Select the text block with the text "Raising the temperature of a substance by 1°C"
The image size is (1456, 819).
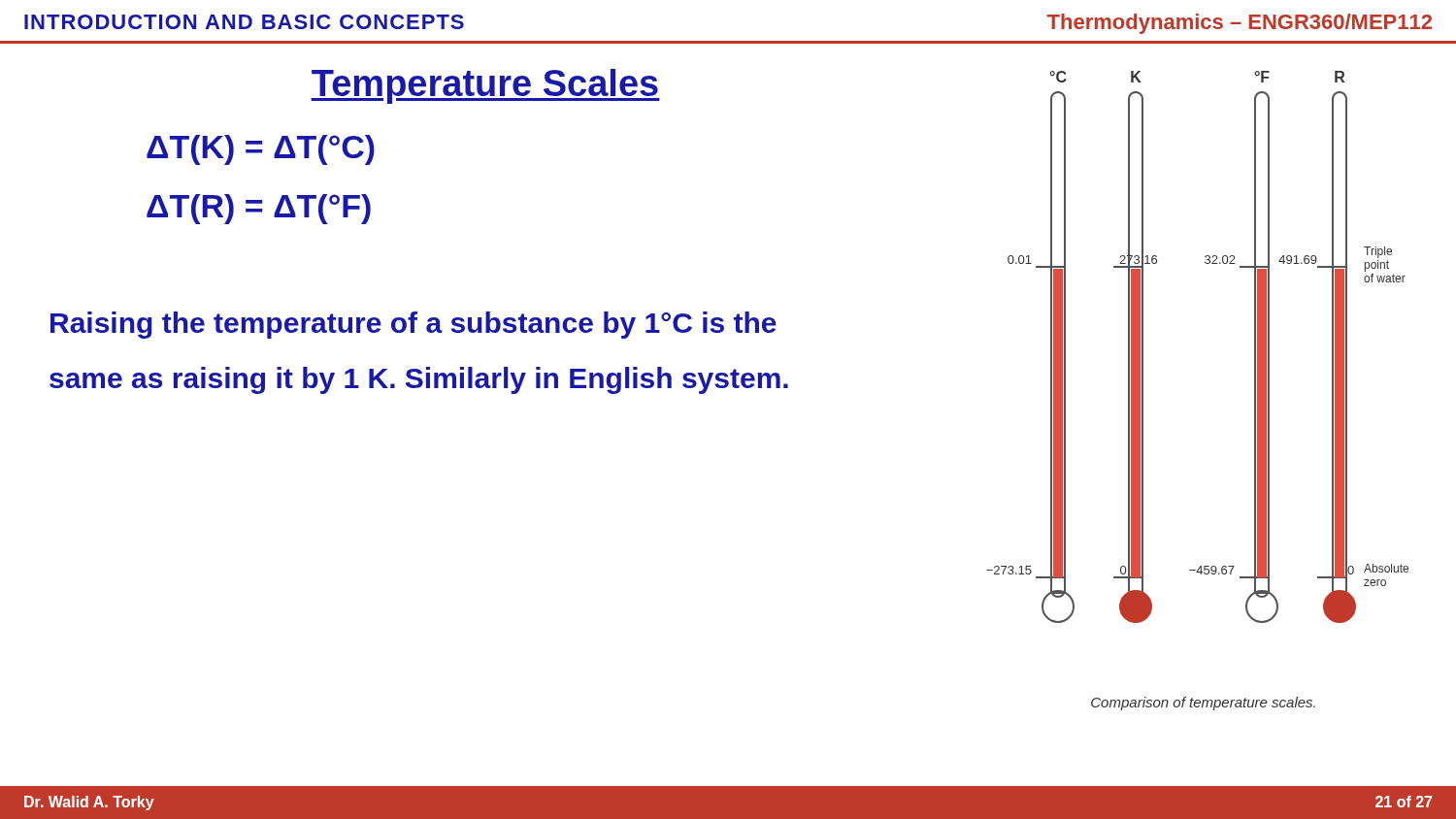[x=414, y=325]
